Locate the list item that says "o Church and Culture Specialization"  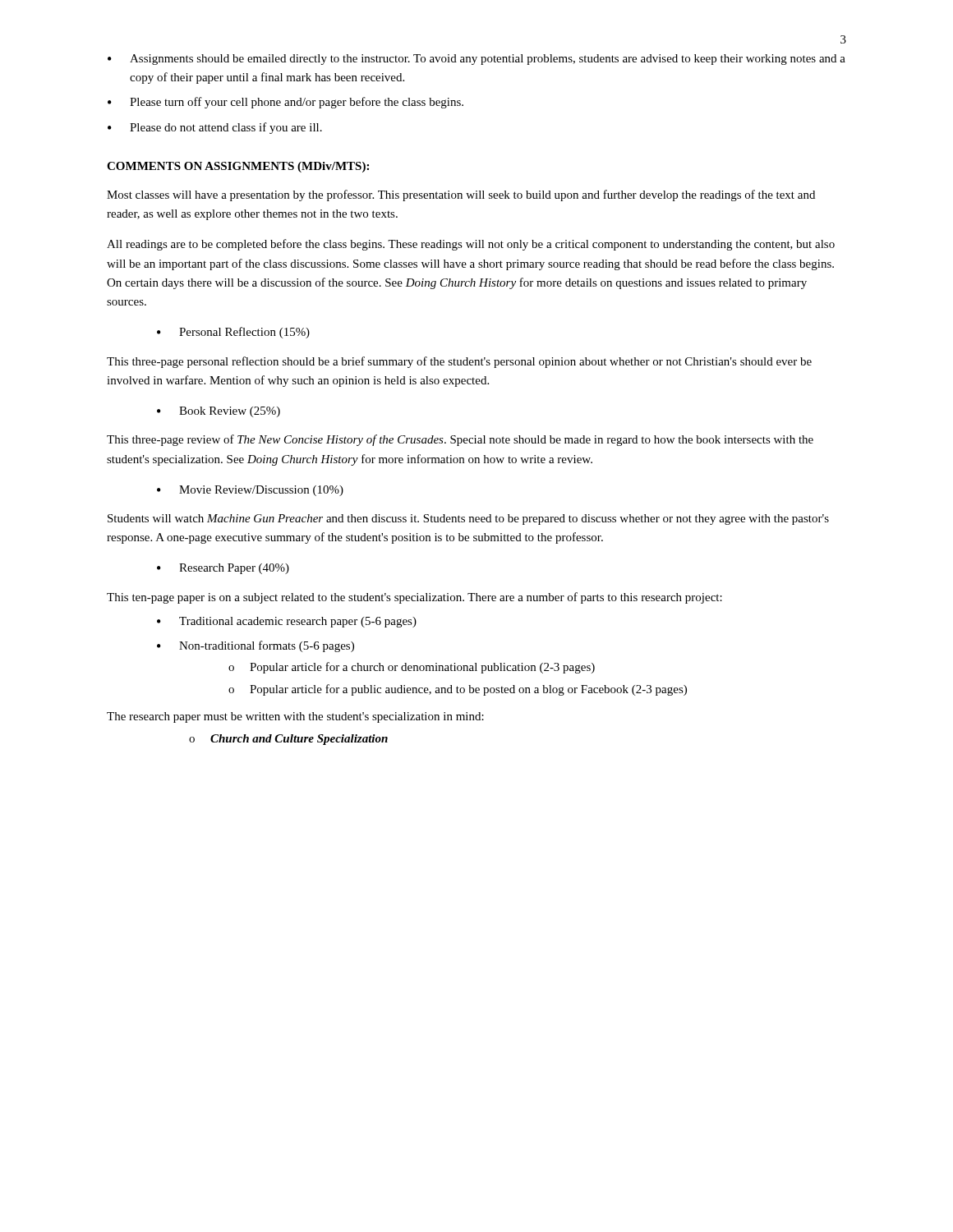pyautogui.click(x=289, y=738)
